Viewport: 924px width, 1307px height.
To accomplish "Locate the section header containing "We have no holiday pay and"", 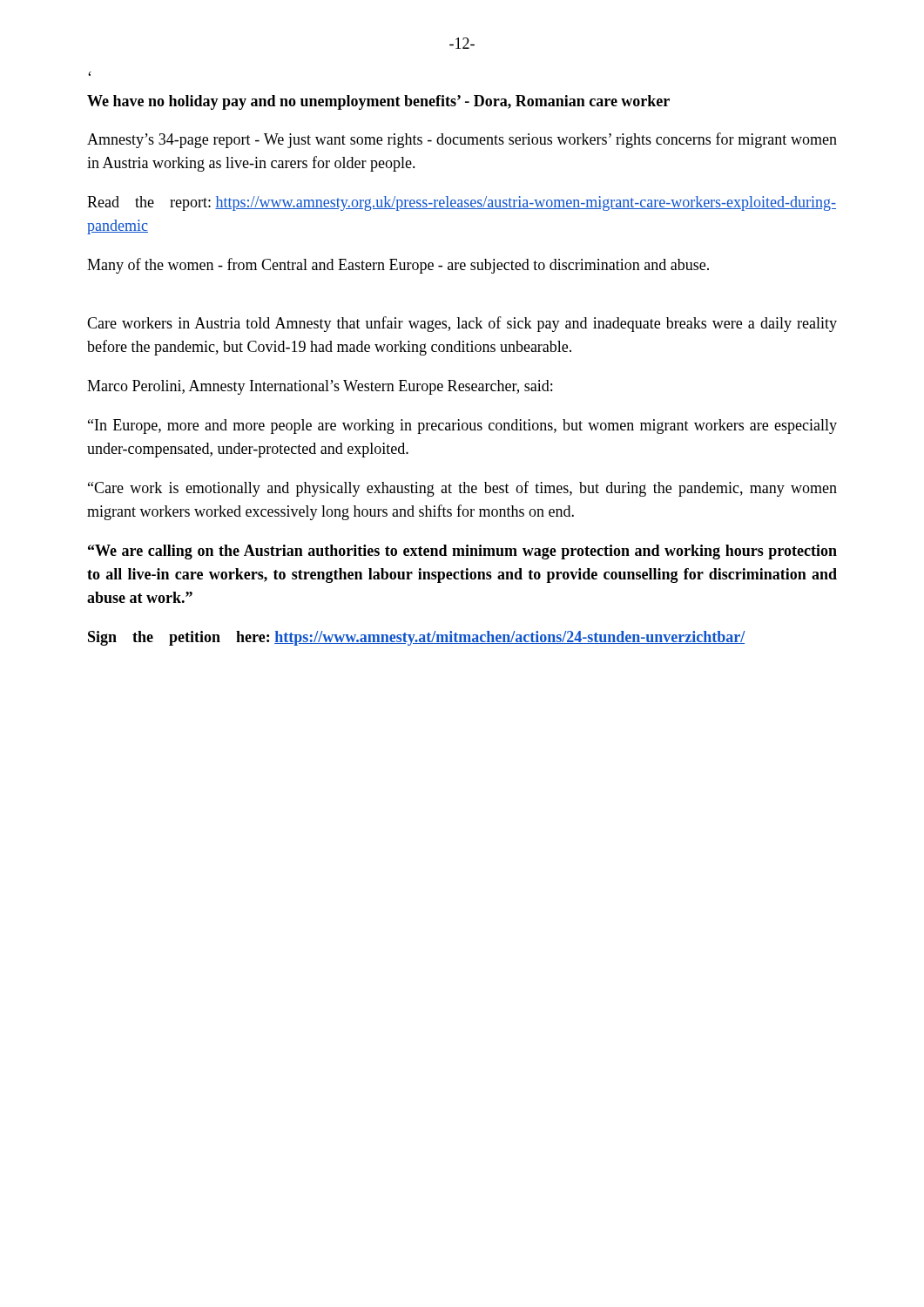I will click(379, 101).
